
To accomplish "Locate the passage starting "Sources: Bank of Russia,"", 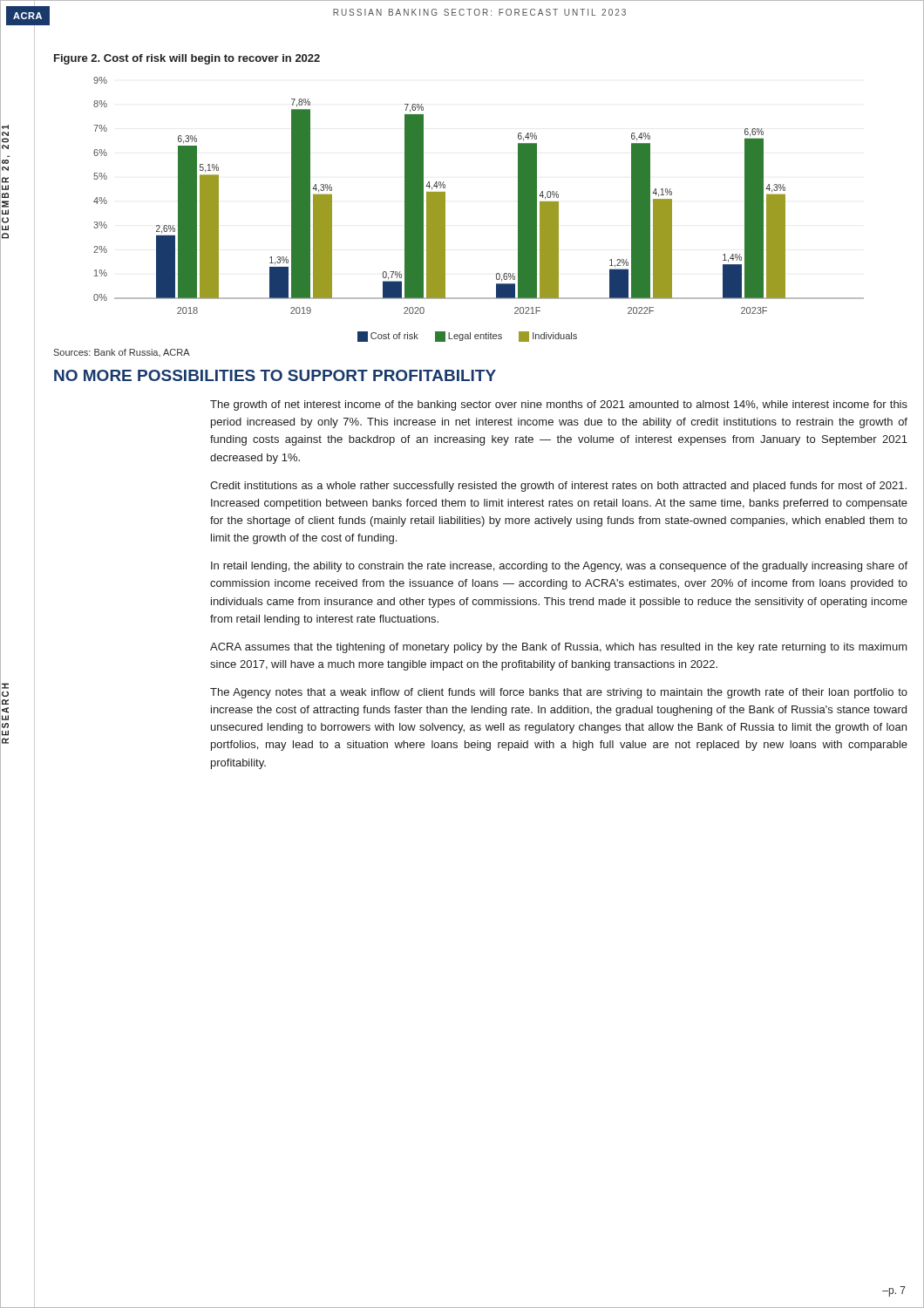I will coord(121,352).
